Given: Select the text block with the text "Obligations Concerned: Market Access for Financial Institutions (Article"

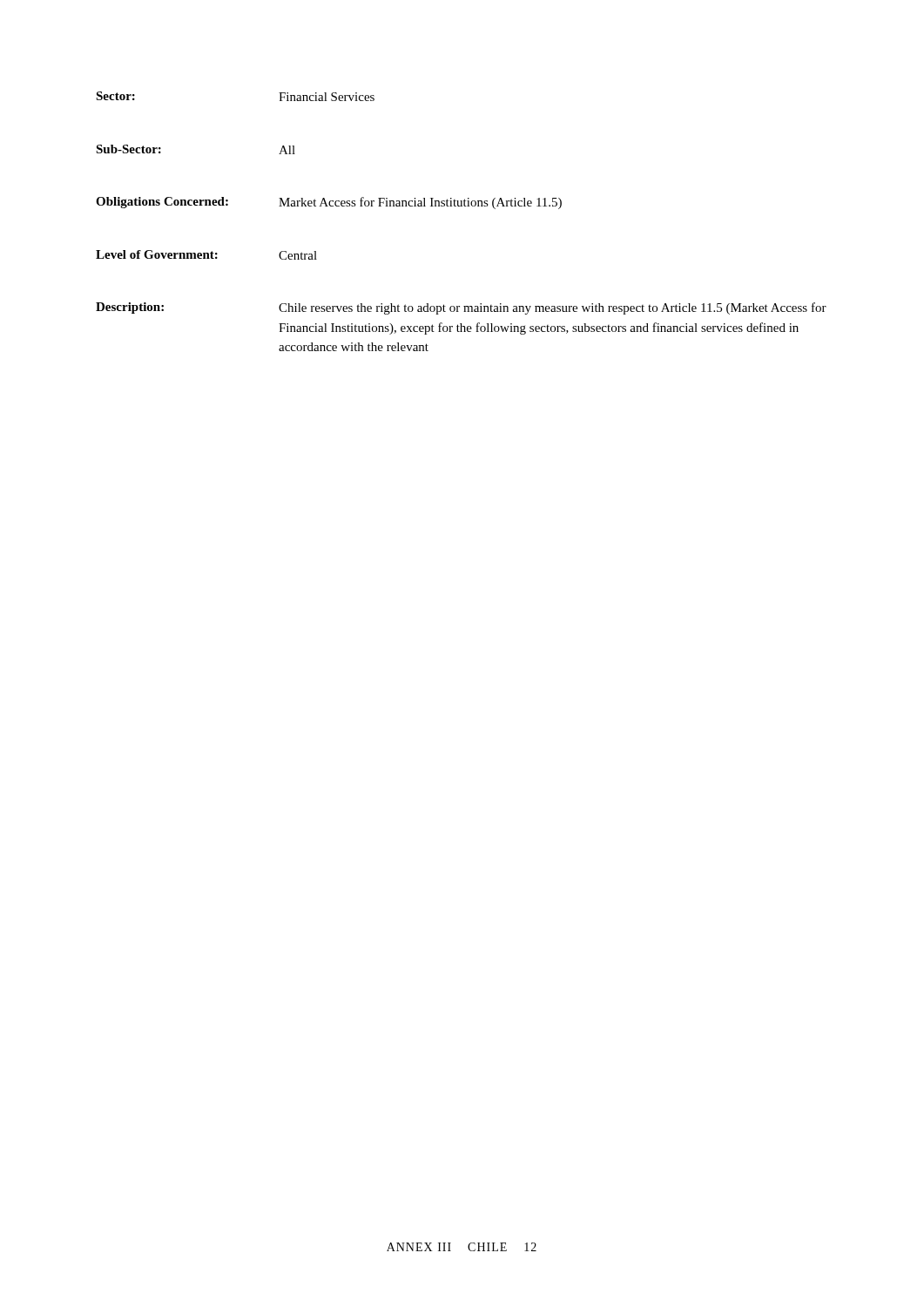Looking at the screenshot, I should (466, 202).
